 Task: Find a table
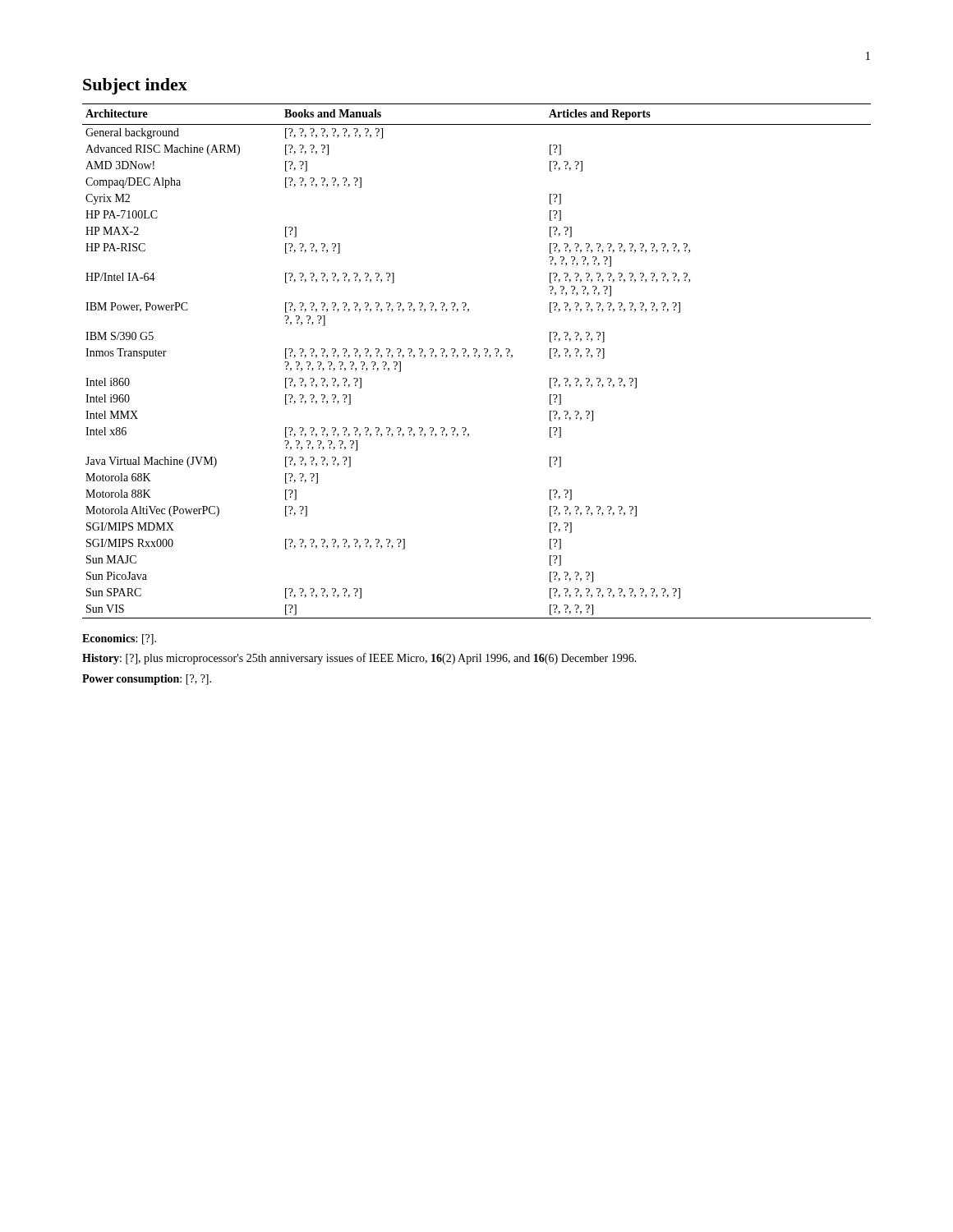[476, 361]
